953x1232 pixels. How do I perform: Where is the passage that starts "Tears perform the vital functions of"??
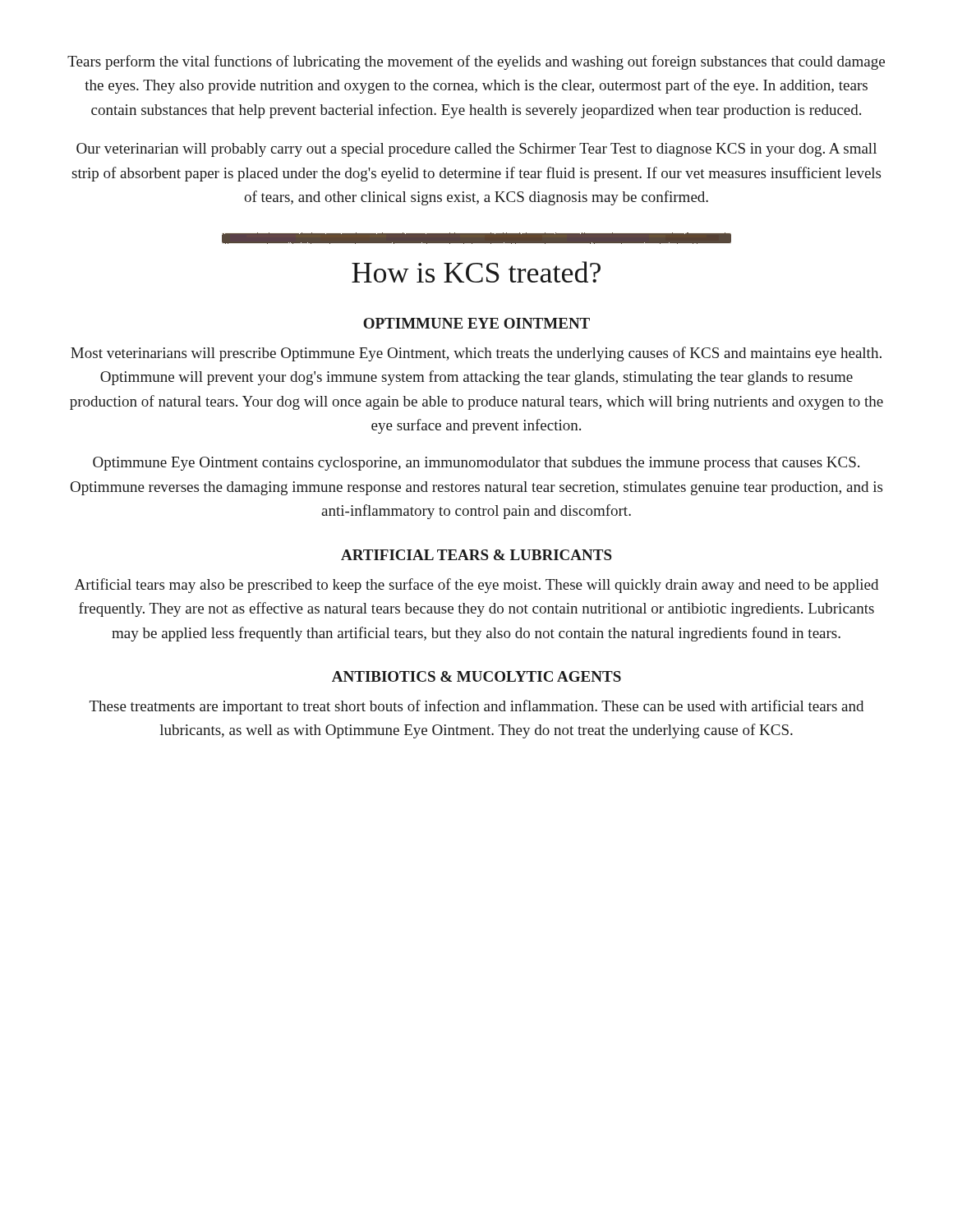pos(476,85)
